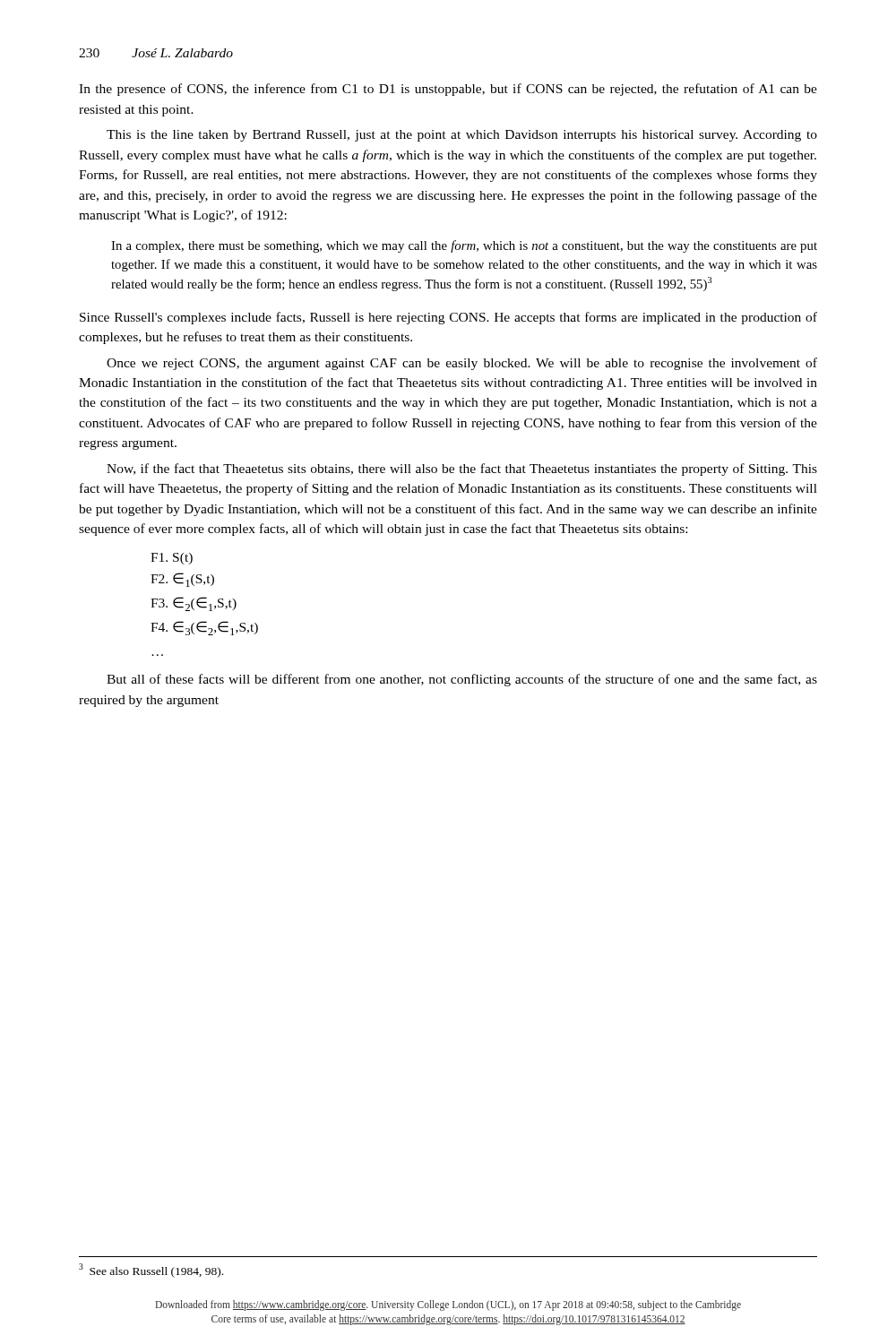Point to "F3. ∈2(∈1,S,t)"
Screen dimensions: 1344x896
[x=194, y=604]
